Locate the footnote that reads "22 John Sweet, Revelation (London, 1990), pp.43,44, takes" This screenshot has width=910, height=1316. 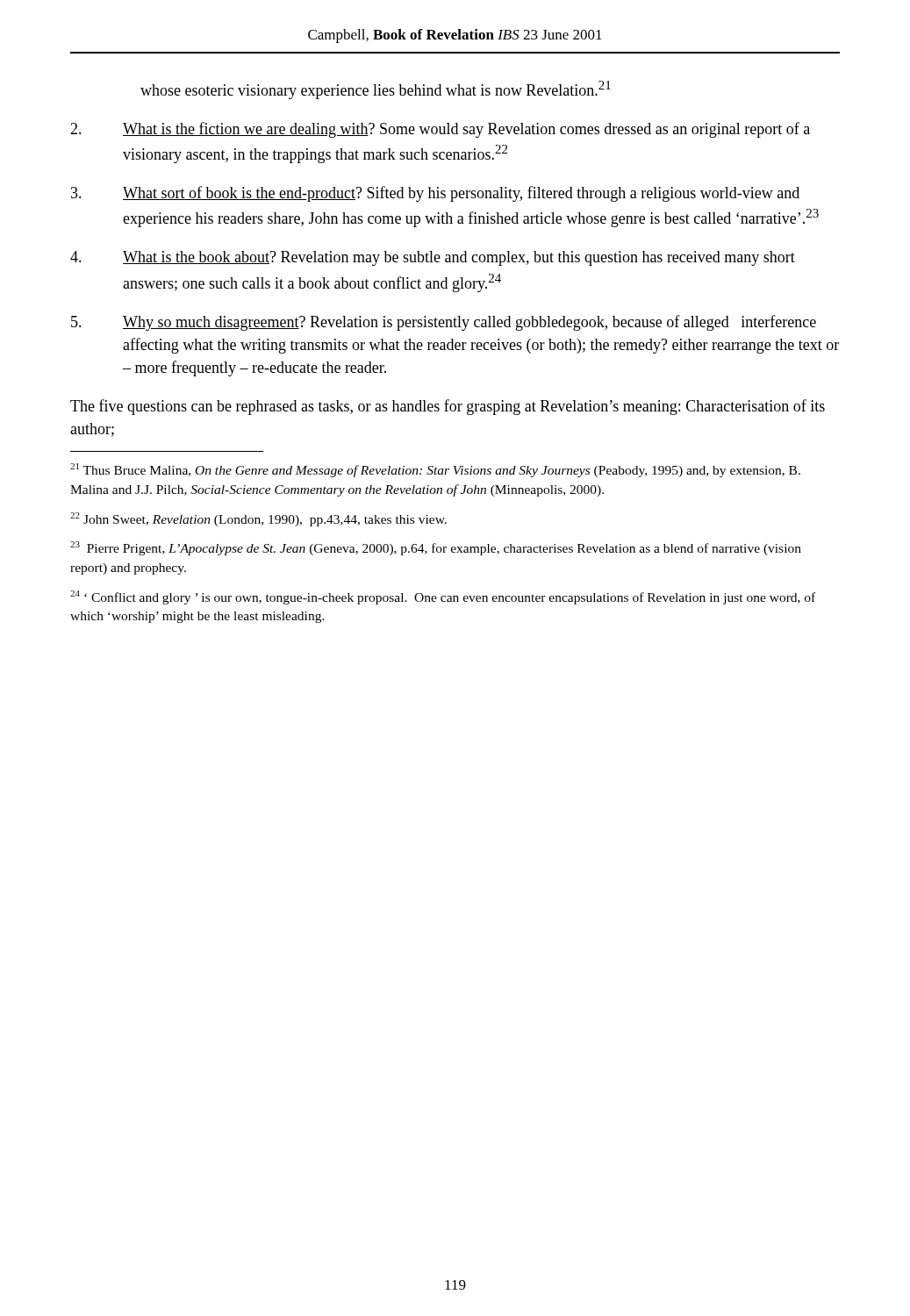tap(259, 518)
